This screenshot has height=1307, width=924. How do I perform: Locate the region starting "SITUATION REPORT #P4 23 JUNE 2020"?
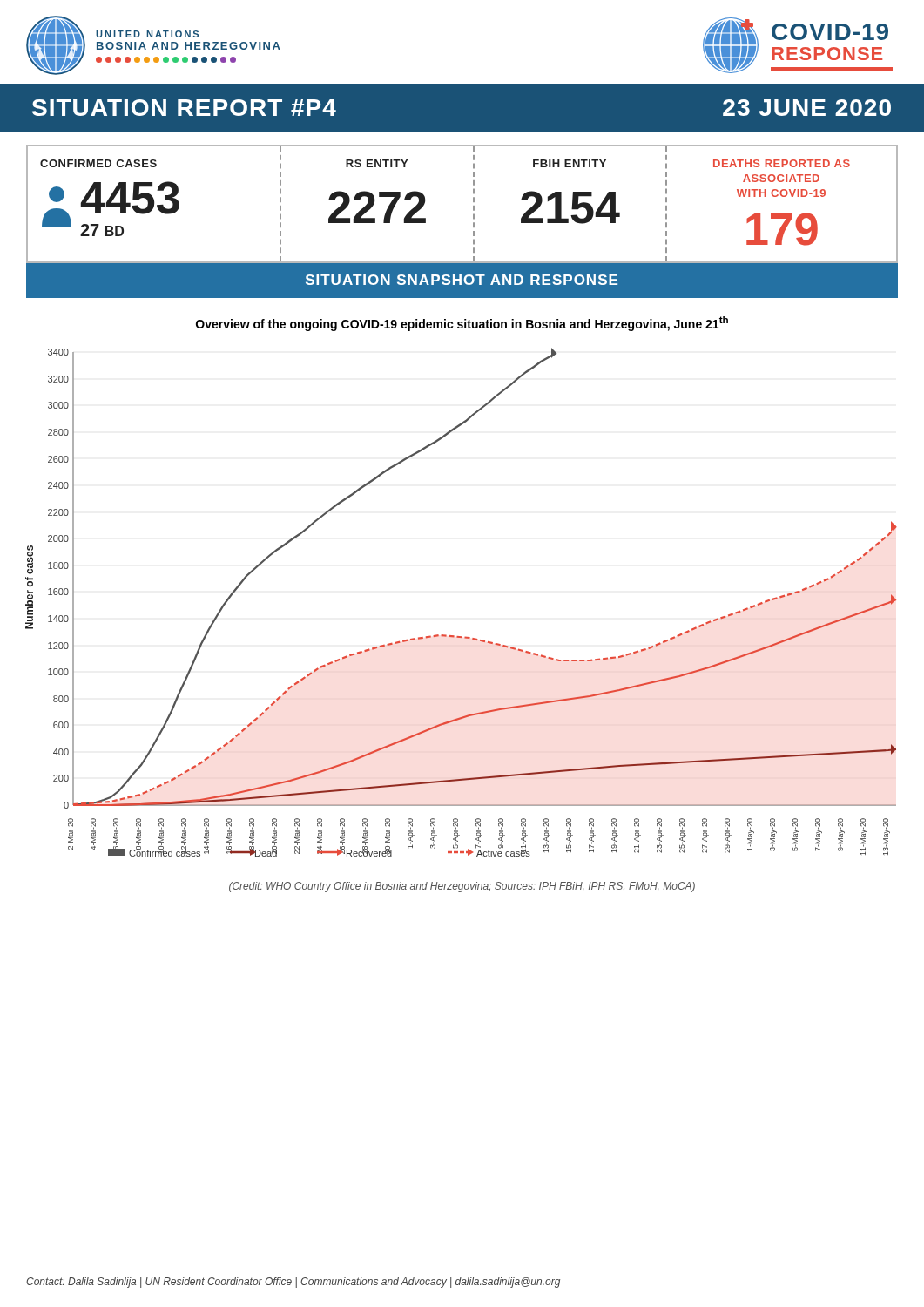185,108
